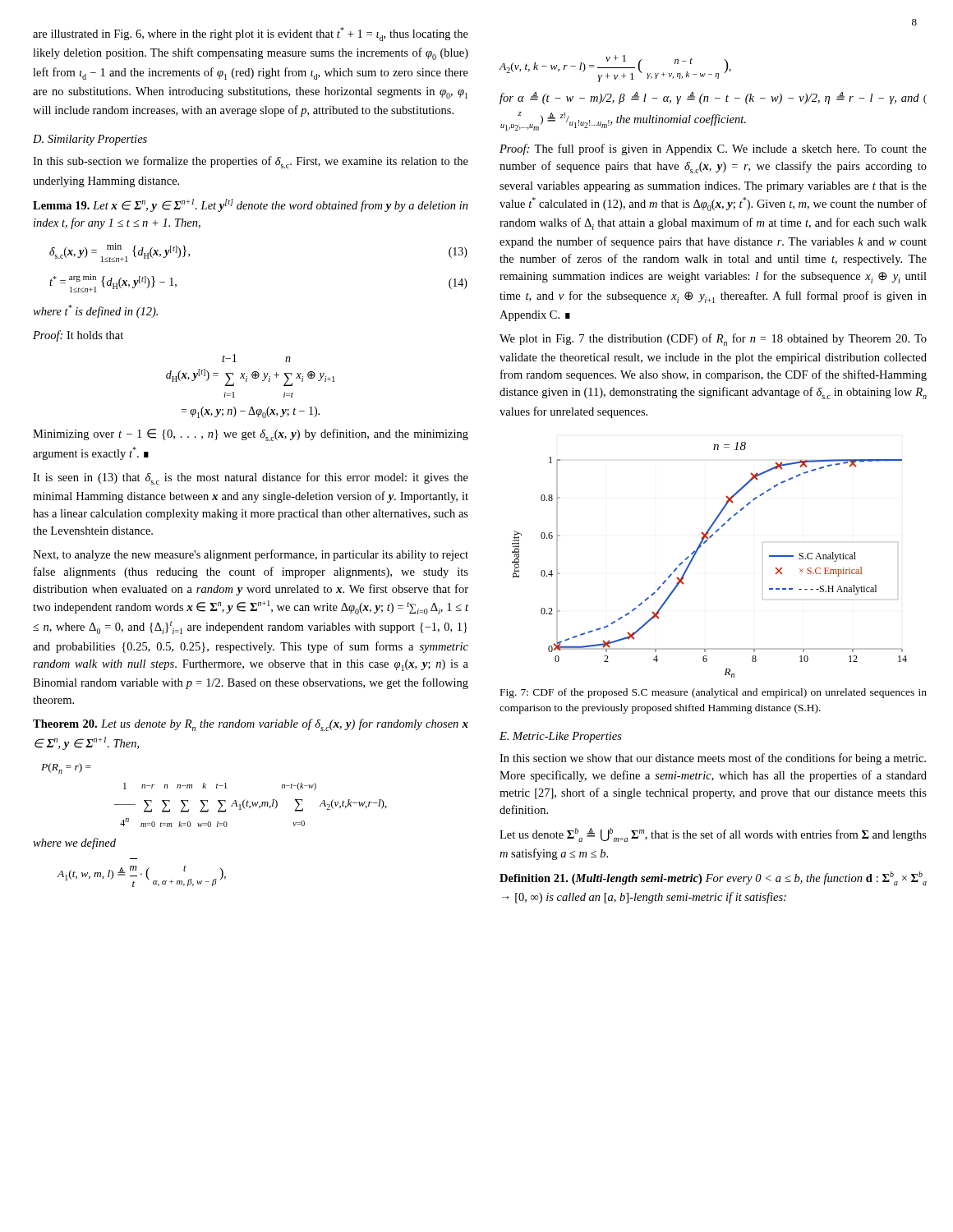Find the passage starting "Lemma 19. Let x ∈ Σn, y"
Screen dimensions: 1232x953
click(x=251, y=214)
